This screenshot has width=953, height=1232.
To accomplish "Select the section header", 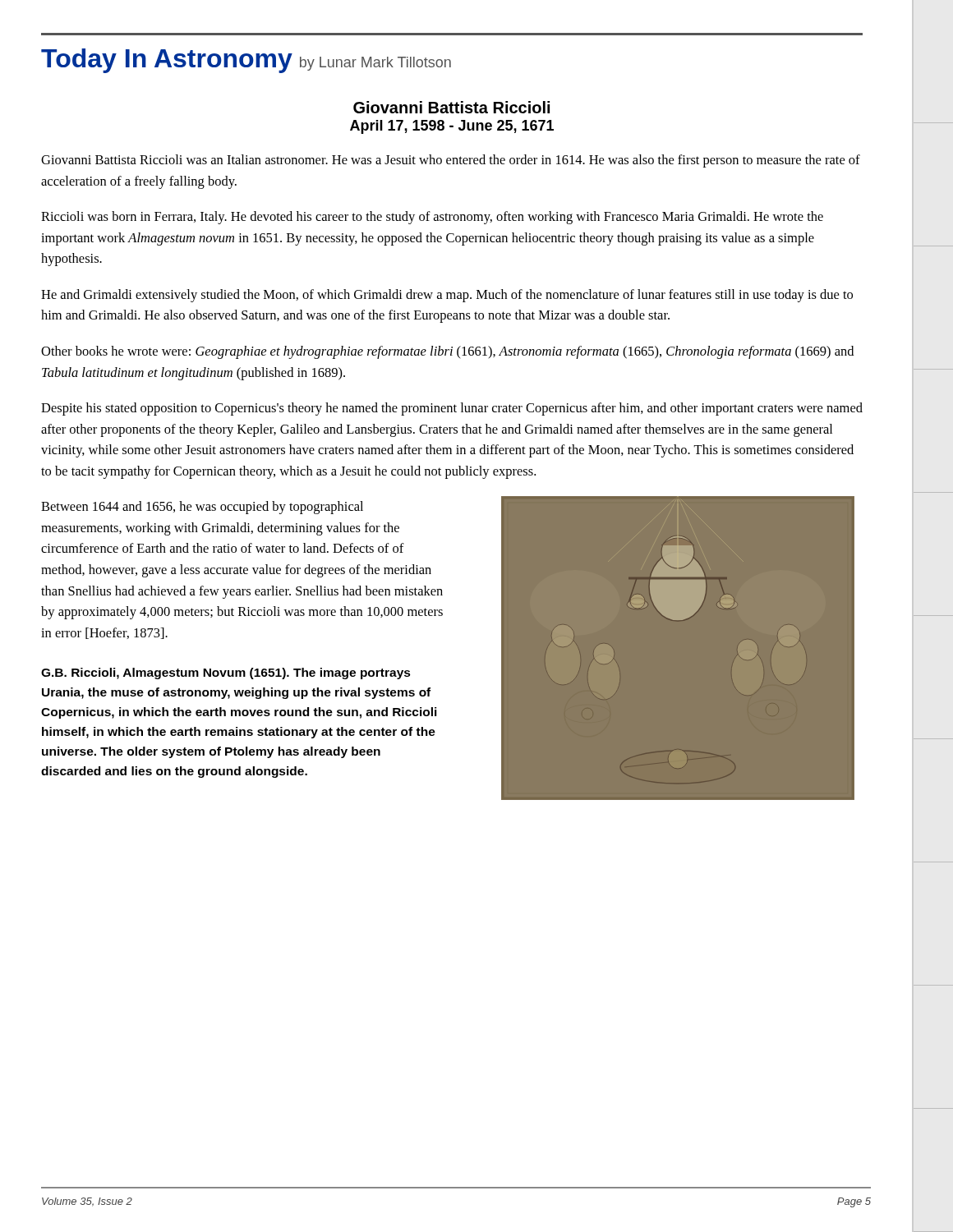I will tap(452, 117).
